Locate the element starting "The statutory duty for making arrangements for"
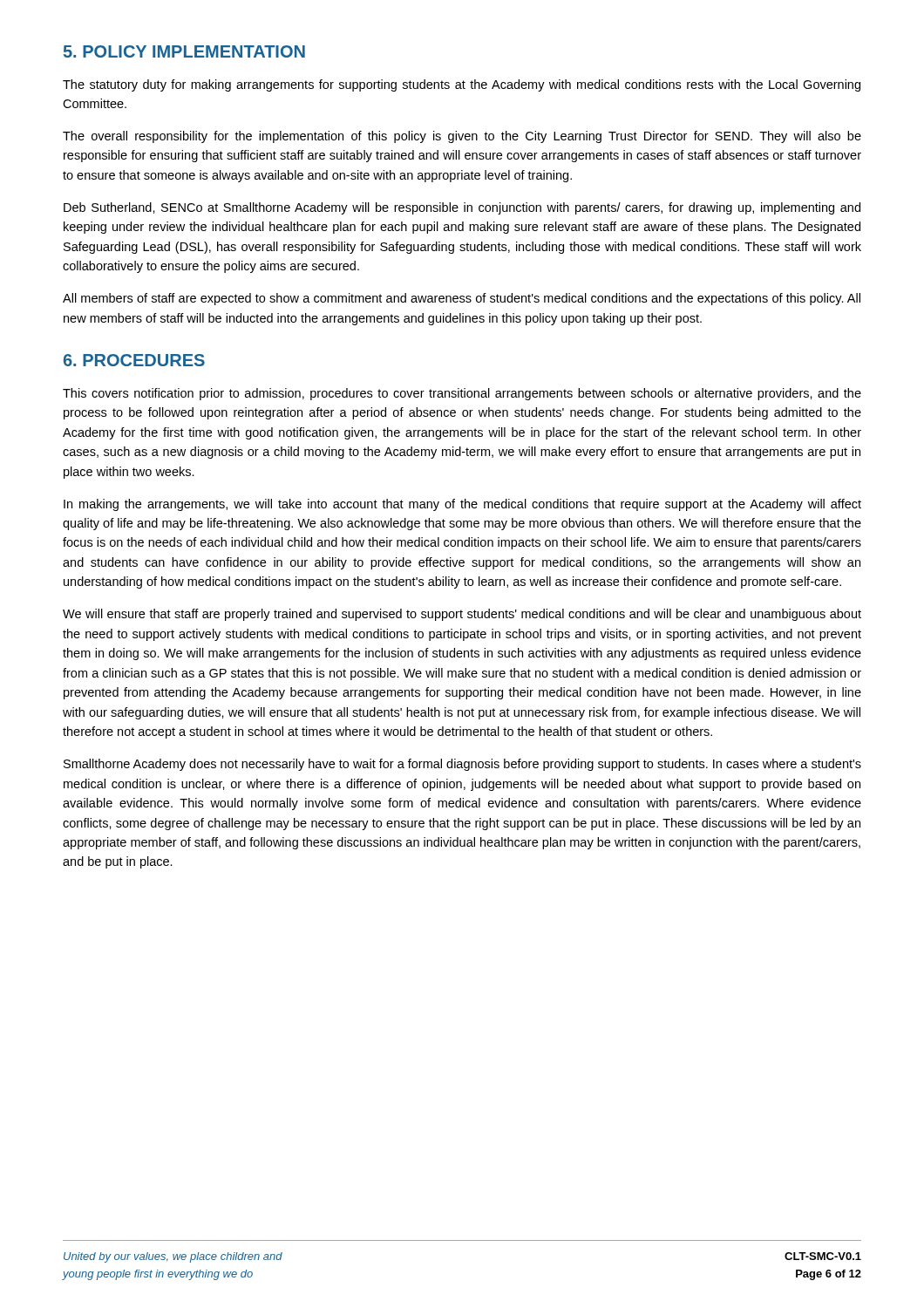 tap(462, 94)
